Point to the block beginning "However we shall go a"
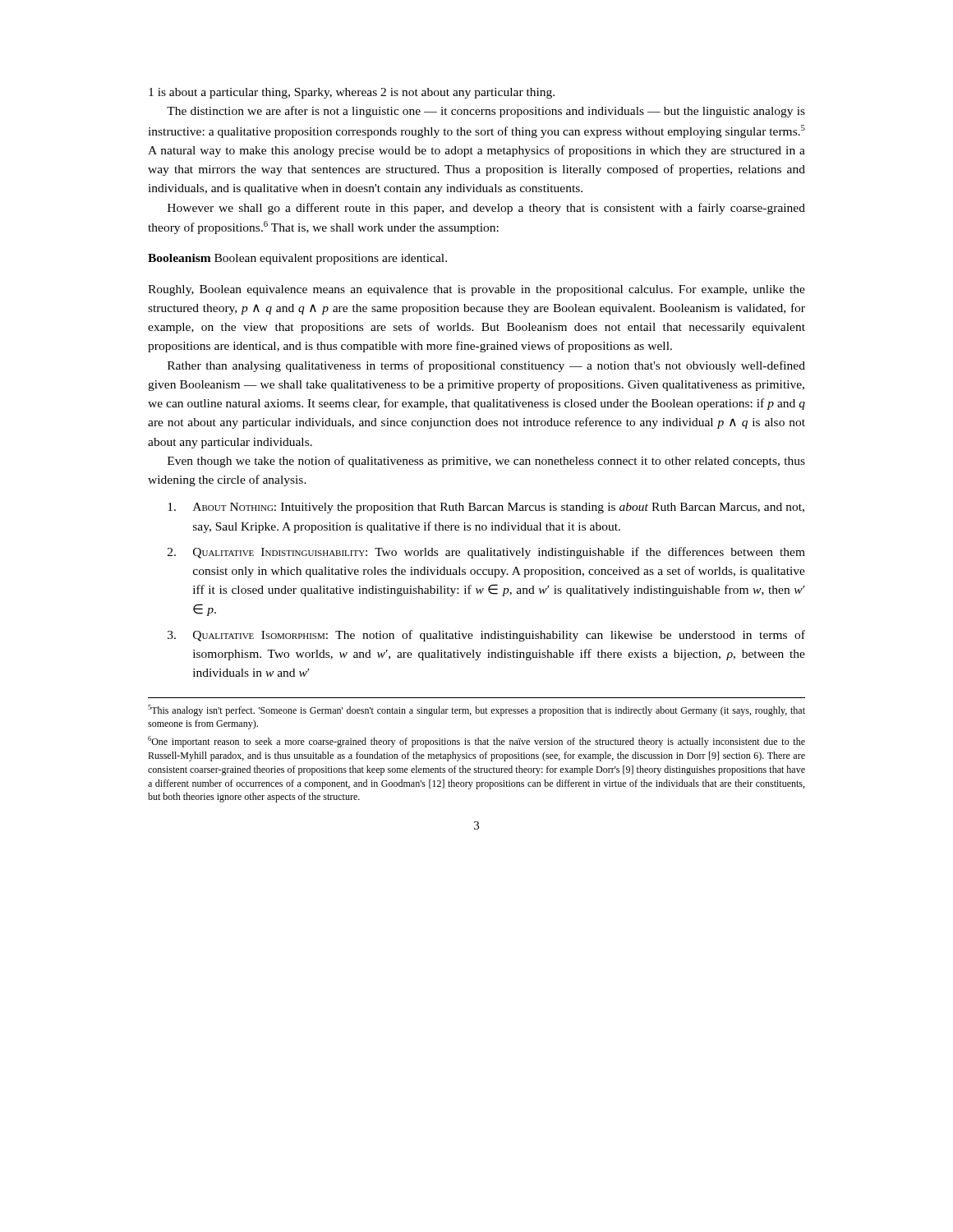The image size is (953, 1232). [476, 217]
